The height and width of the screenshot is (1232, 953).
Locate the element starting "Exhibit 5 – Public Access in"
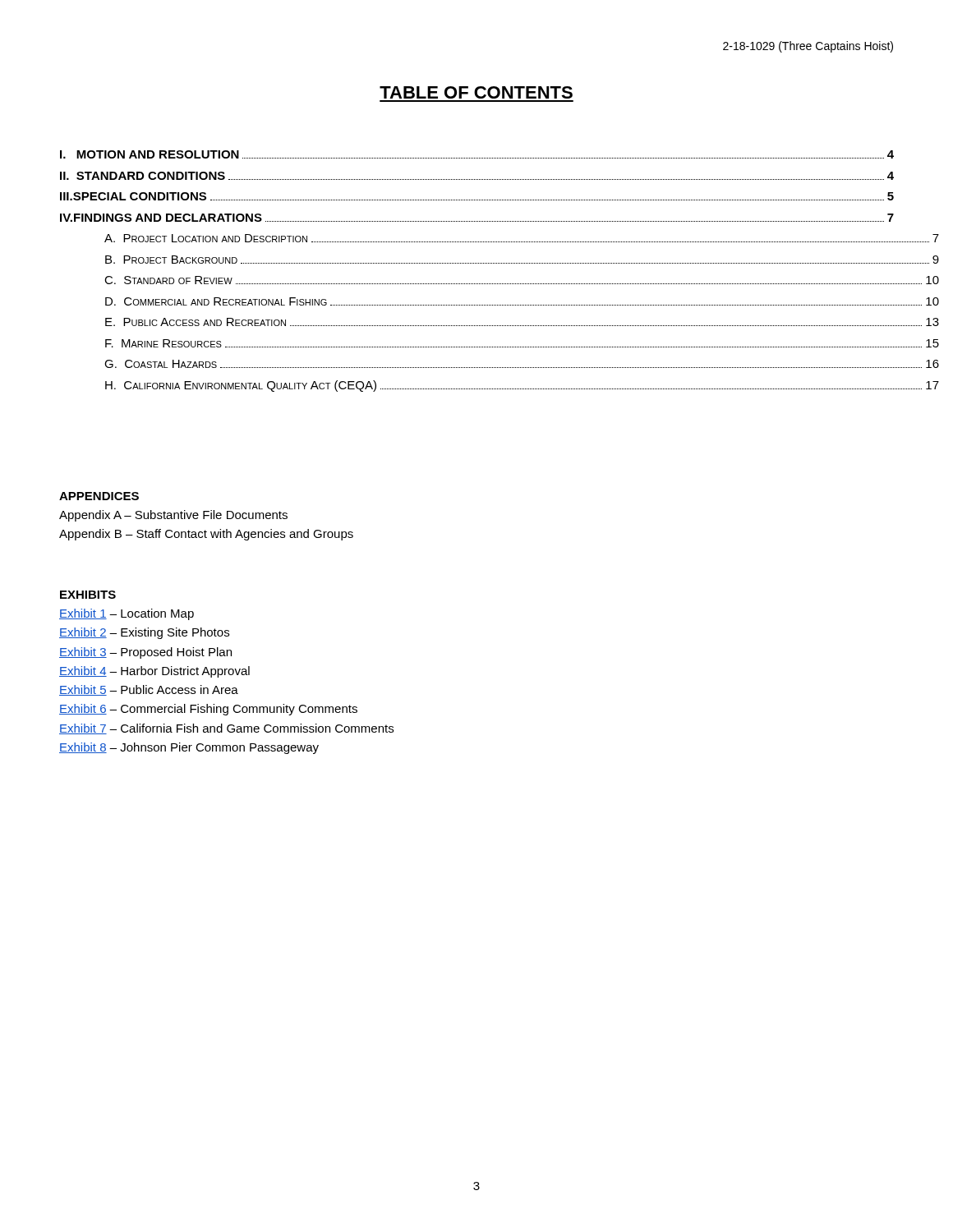[149, 689]
